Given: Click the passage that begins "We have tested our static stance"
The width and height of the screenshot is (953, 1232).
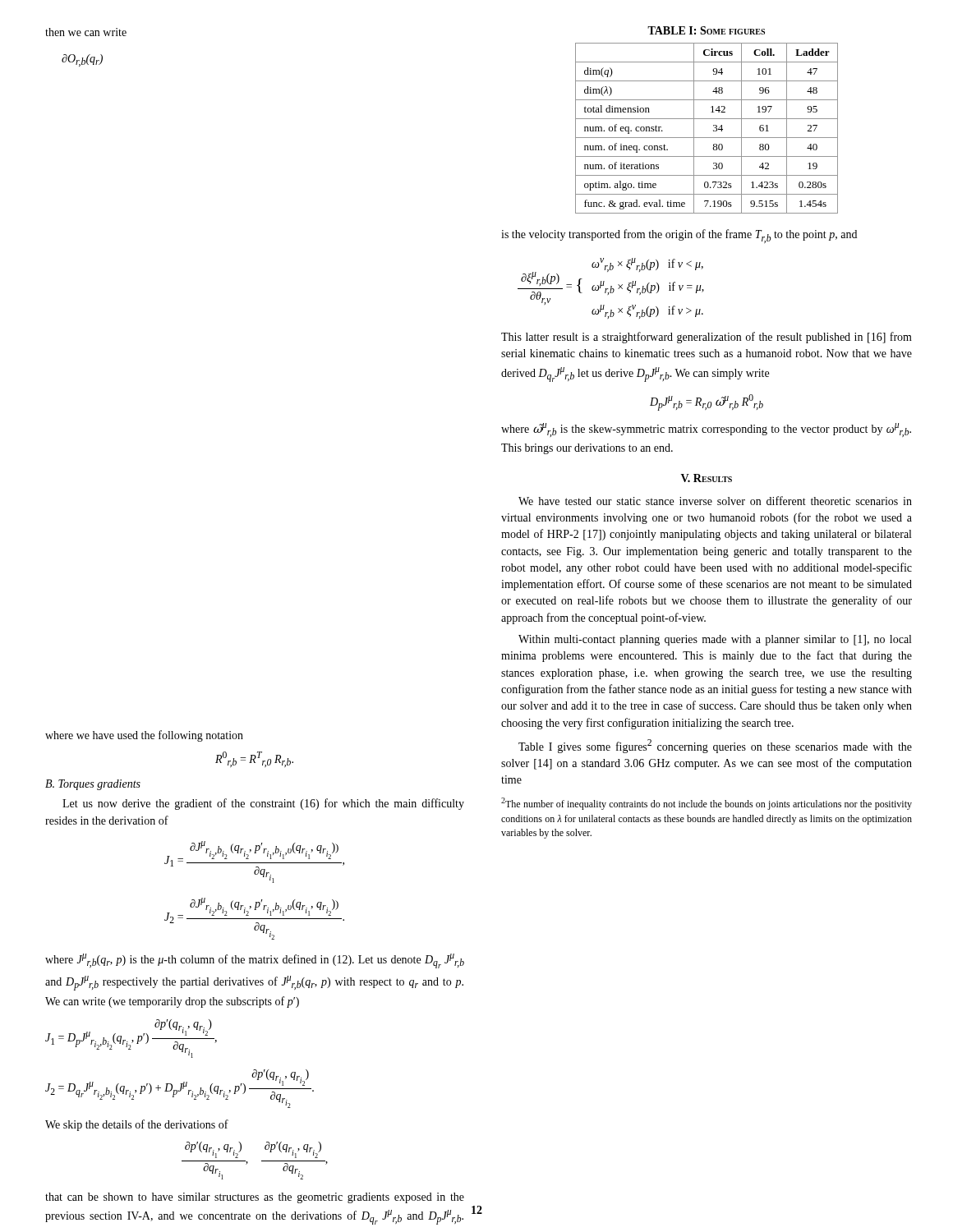Looking at the screenshot, I should coord(707,560).
